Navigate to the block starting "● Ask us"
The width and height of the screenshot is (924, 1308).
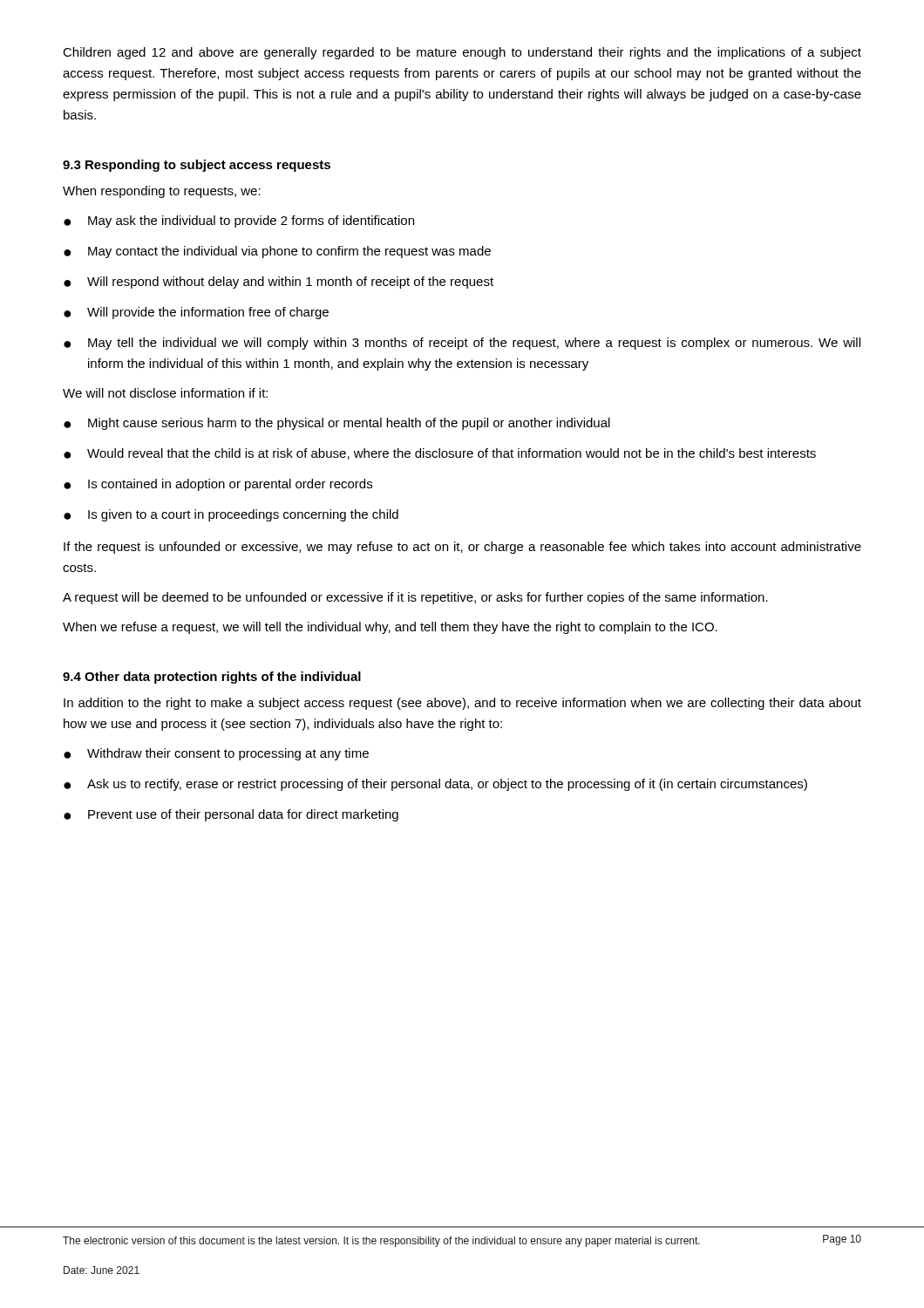tap(462, 785)
